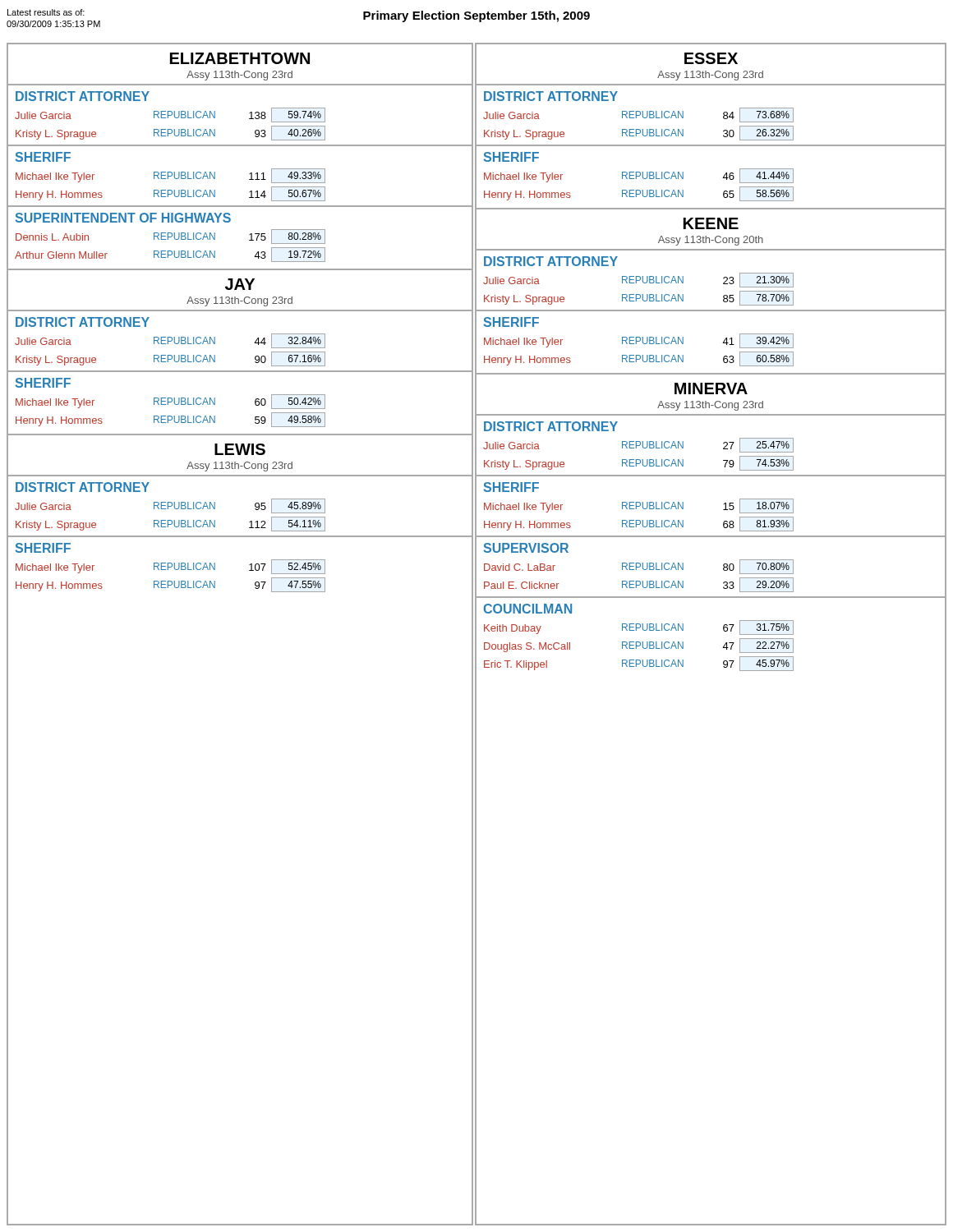
Task: Find the text containing "Julie Garcia REPUBLICAN 84 73.68%"
Action: (638, 115)
